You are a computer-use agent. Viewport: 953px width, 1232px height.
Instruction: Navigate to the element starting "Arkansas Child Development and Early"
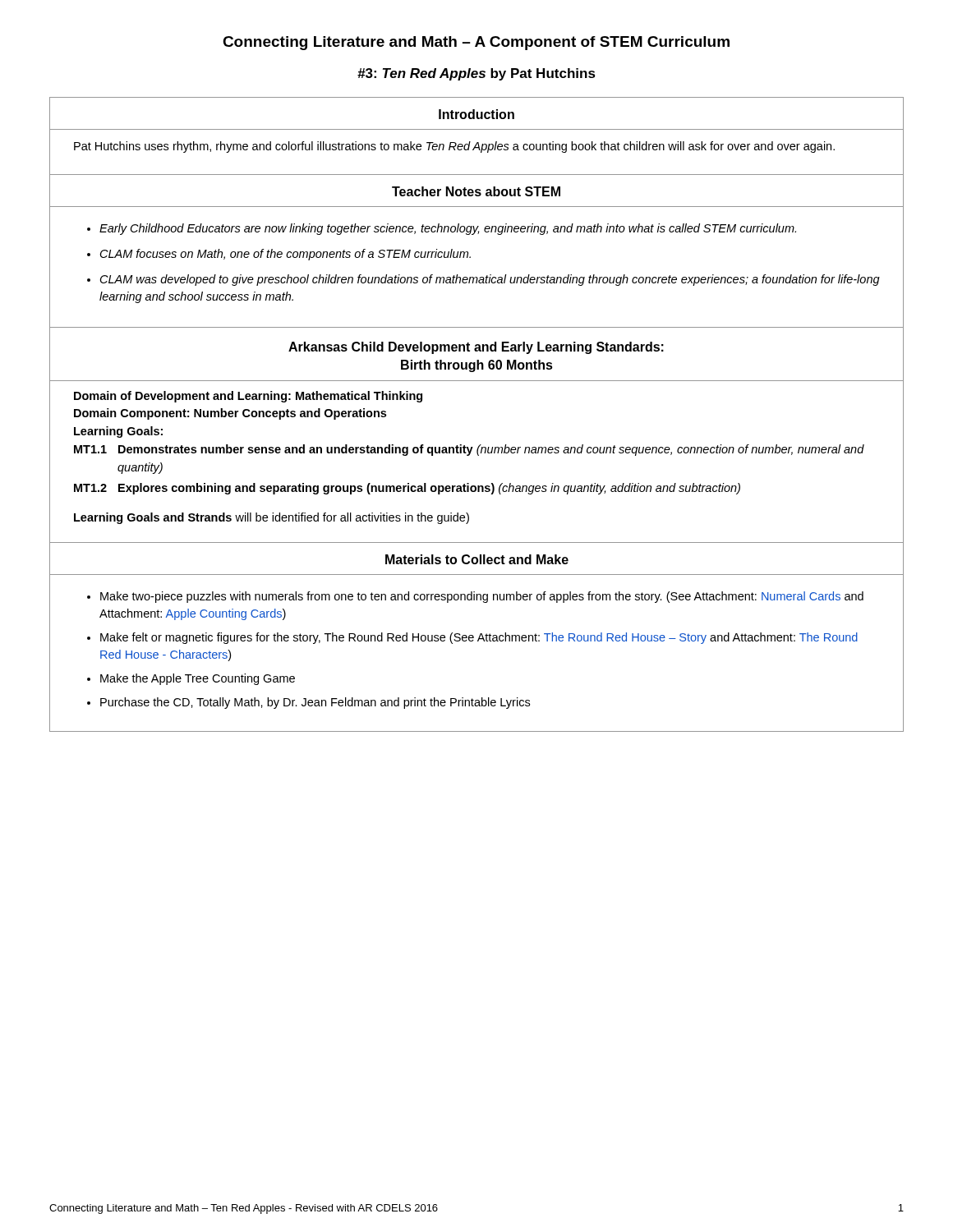point(476,354)
